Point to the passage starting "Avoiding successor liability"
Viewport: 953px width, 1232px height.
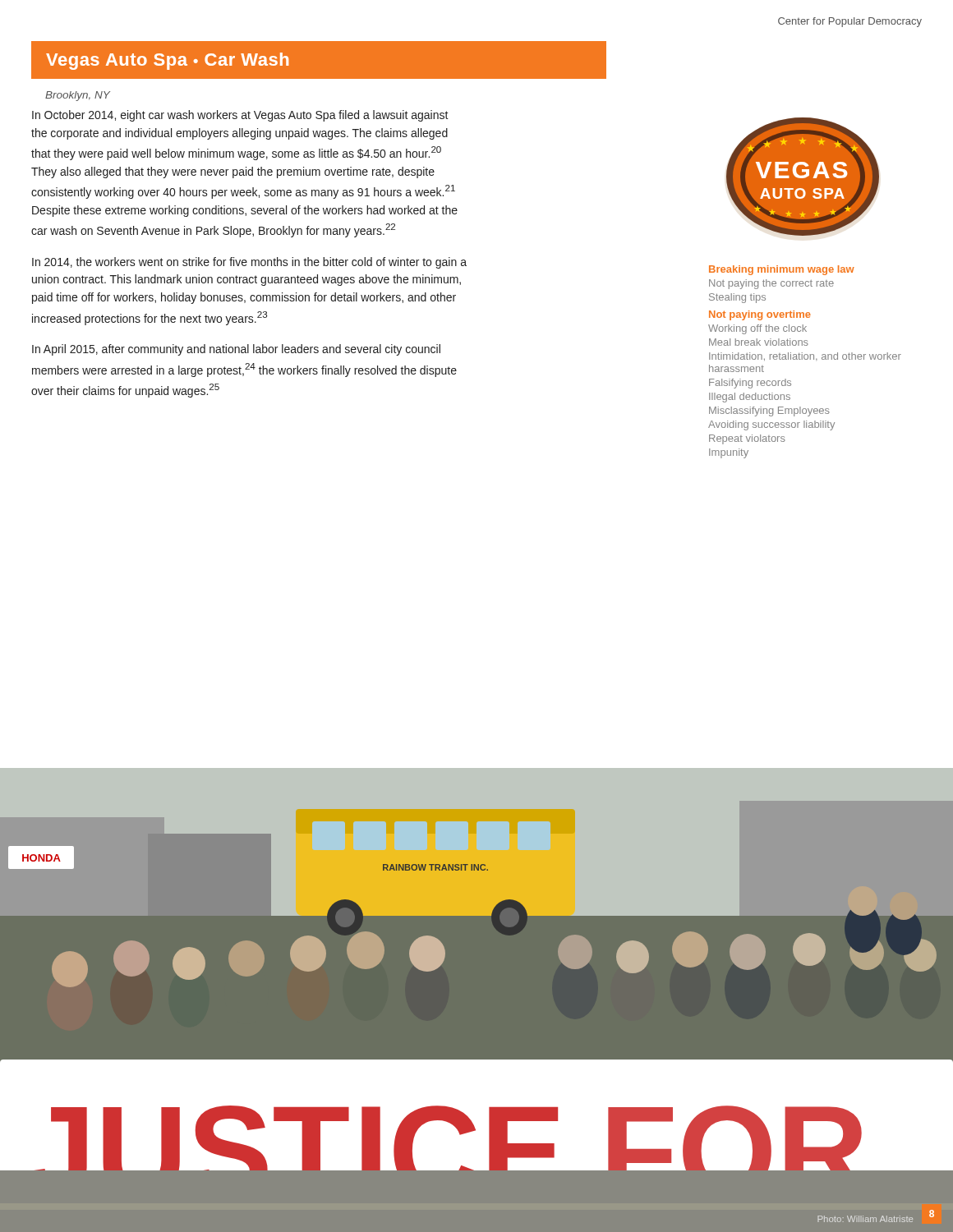772,424
